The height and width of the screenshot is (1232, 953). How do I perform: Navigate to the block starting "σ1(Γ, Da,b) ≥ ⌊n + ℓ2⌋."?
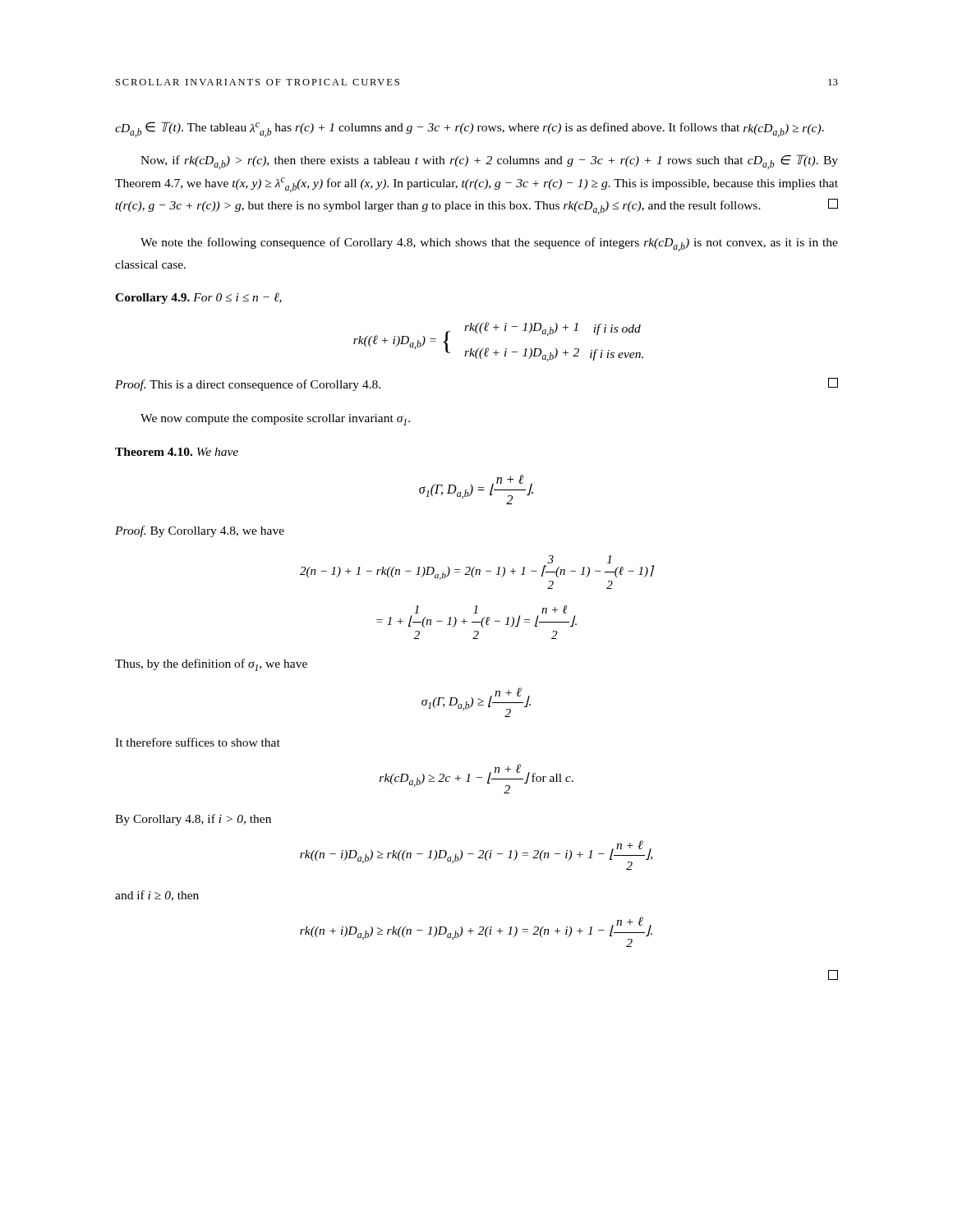476,703
